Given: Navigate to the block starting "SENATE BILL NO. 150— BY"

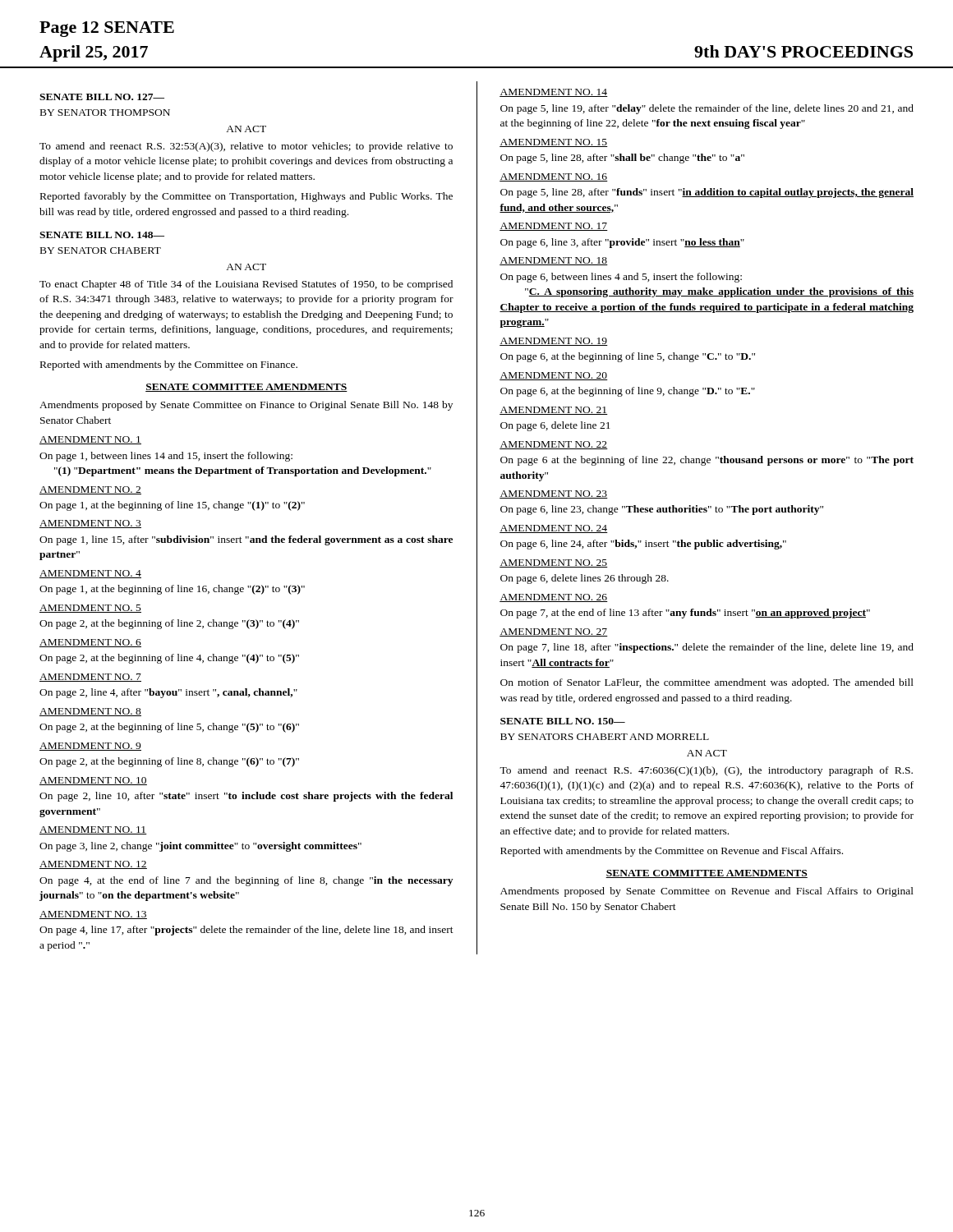Looking at the screenshot, I should (605, 729).
